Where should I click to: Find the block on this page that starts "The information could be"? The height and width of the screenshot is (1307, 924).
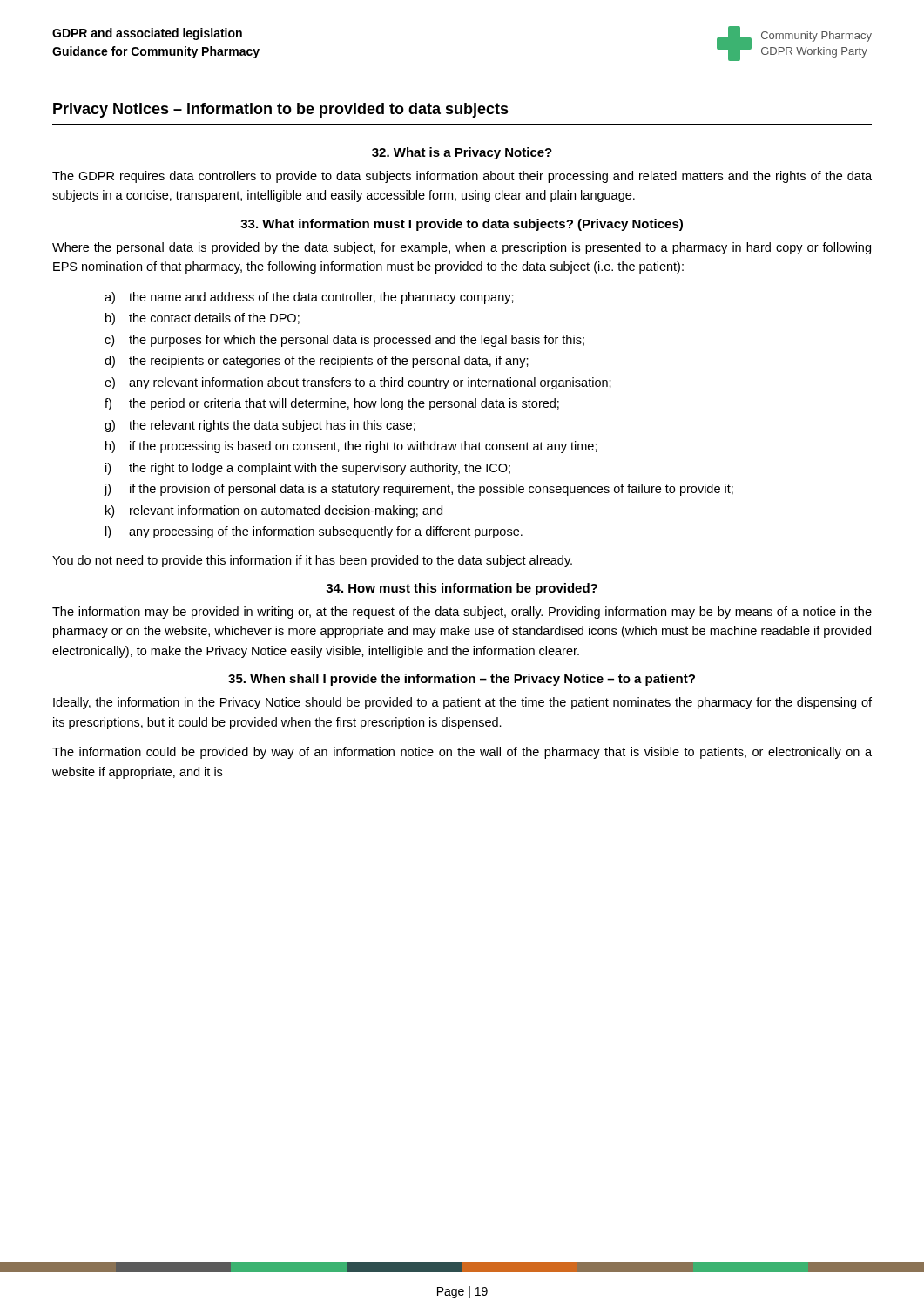[x=462, y=762]
